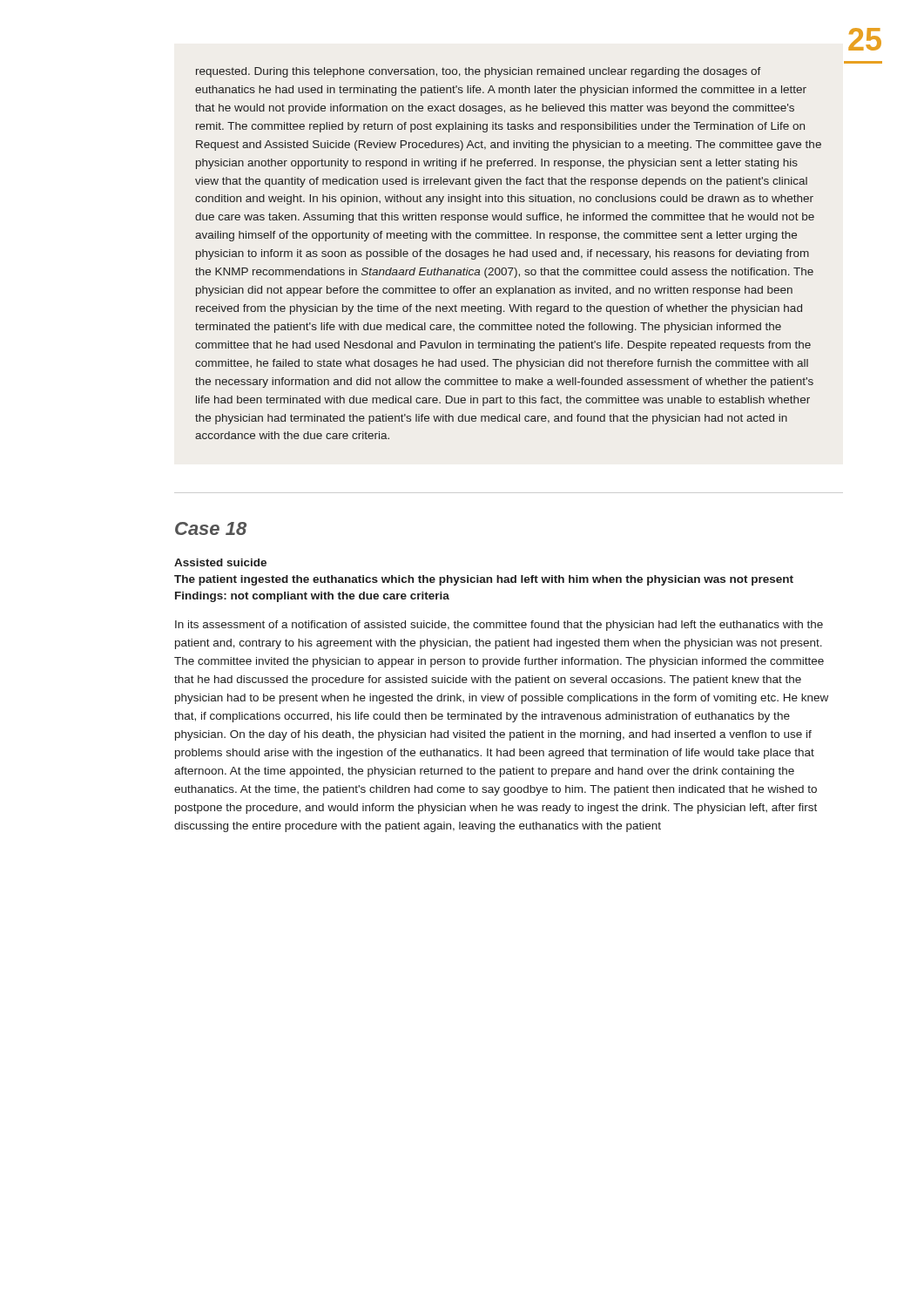This screenshot has height=1307, width=924.
Task: Select the text block with the text "requested. During this telephone conversation, too,"
Action: point(508,253)
